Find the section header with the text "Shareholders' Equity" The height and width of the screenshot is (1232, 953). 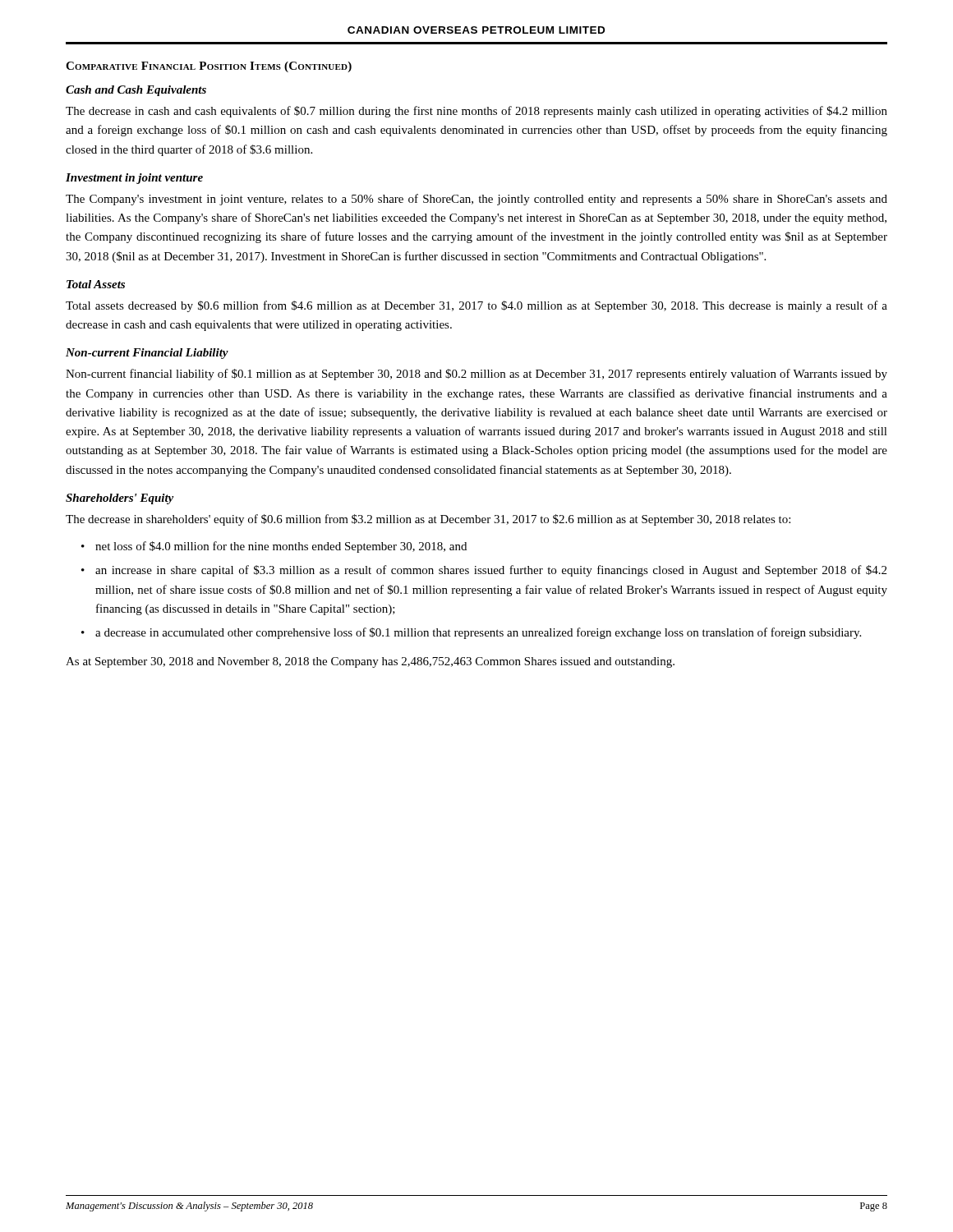tap(120, 498)
